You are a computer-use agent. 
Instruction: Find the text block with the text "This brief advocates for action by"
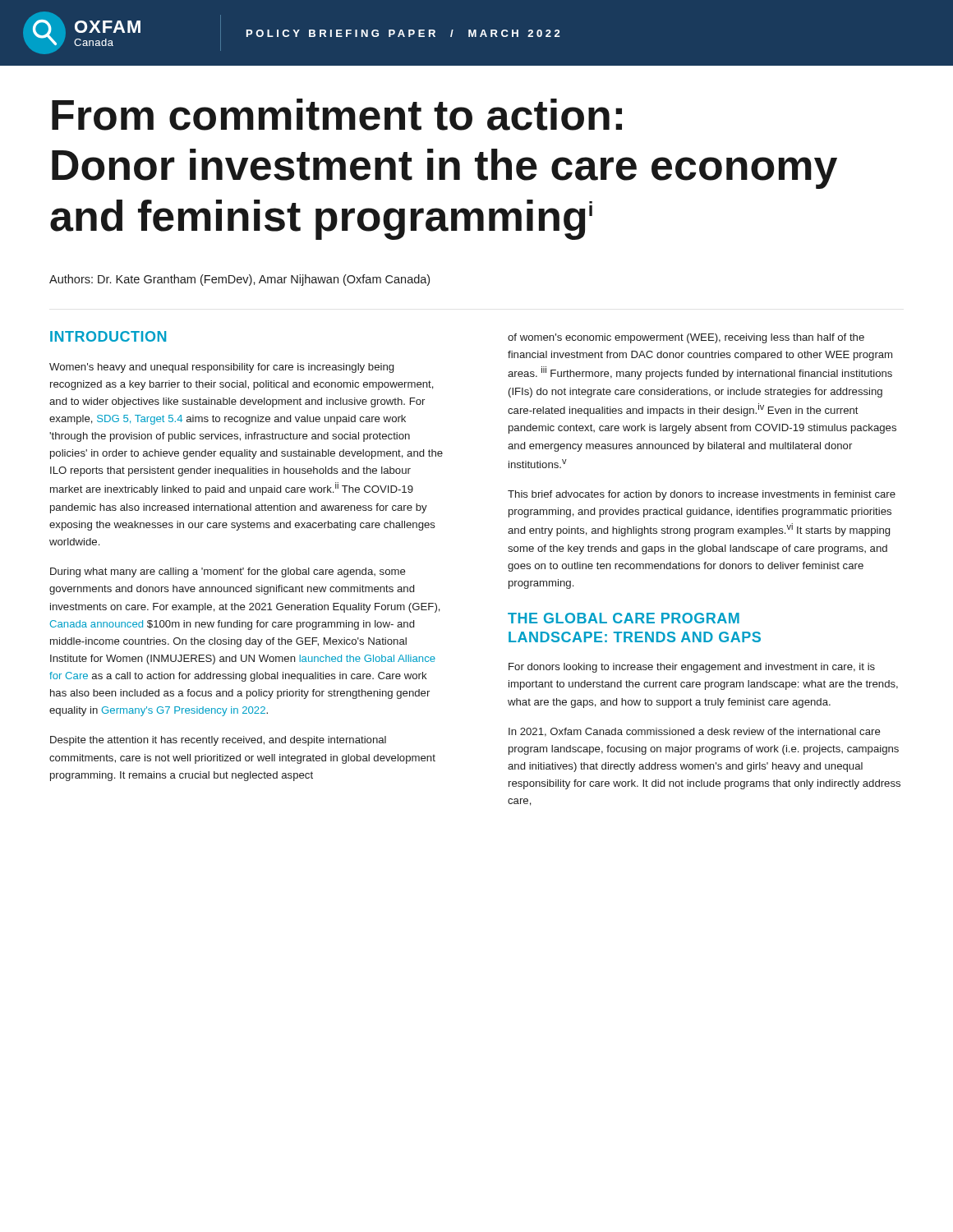(702, 539)
